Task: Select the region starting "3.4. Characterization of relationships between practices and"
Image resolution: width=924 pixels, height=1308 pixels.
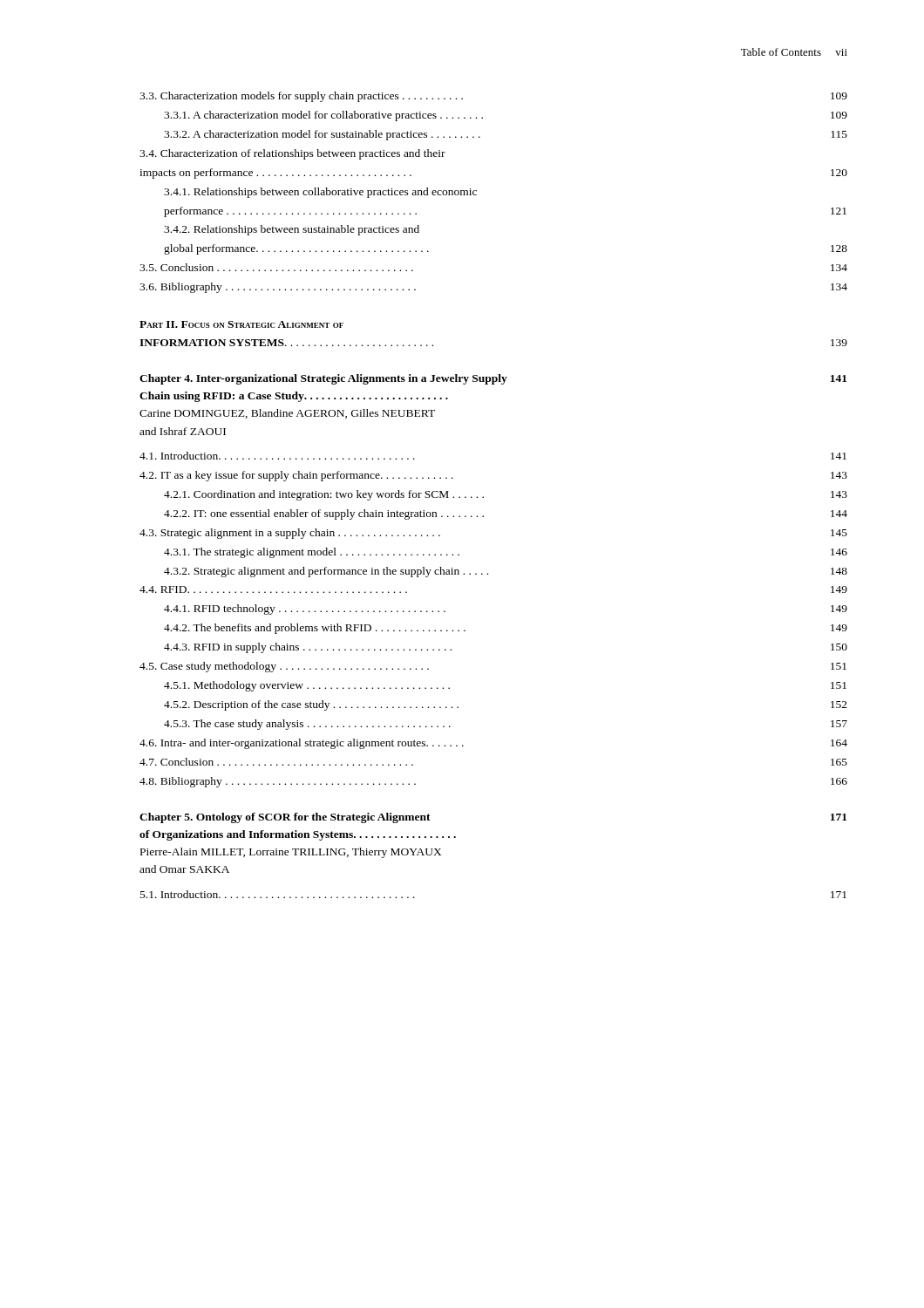Action: [x=292, y=154]
